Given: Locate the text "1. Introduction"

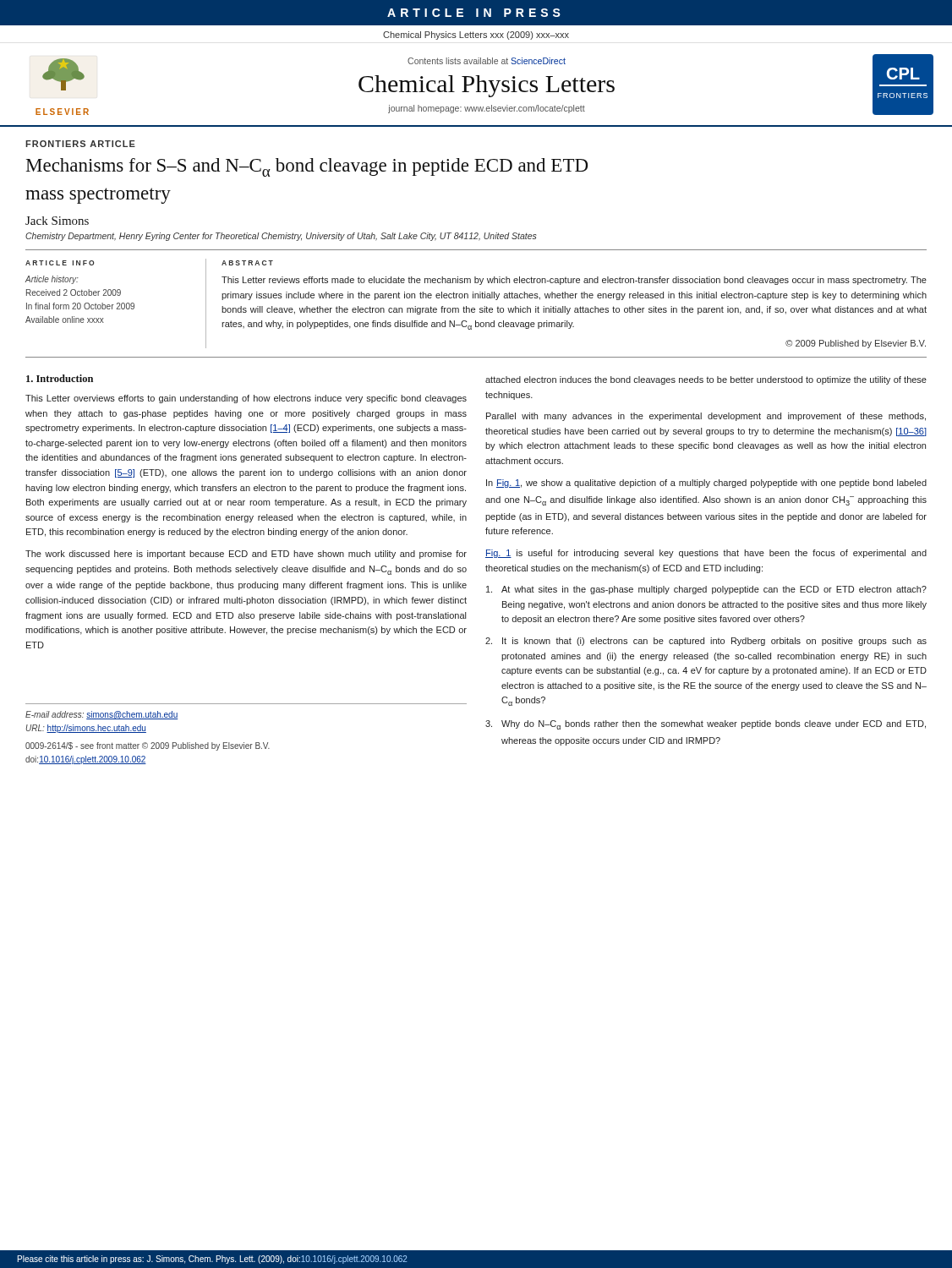Looking at the screenshot, I should (59, 379).
